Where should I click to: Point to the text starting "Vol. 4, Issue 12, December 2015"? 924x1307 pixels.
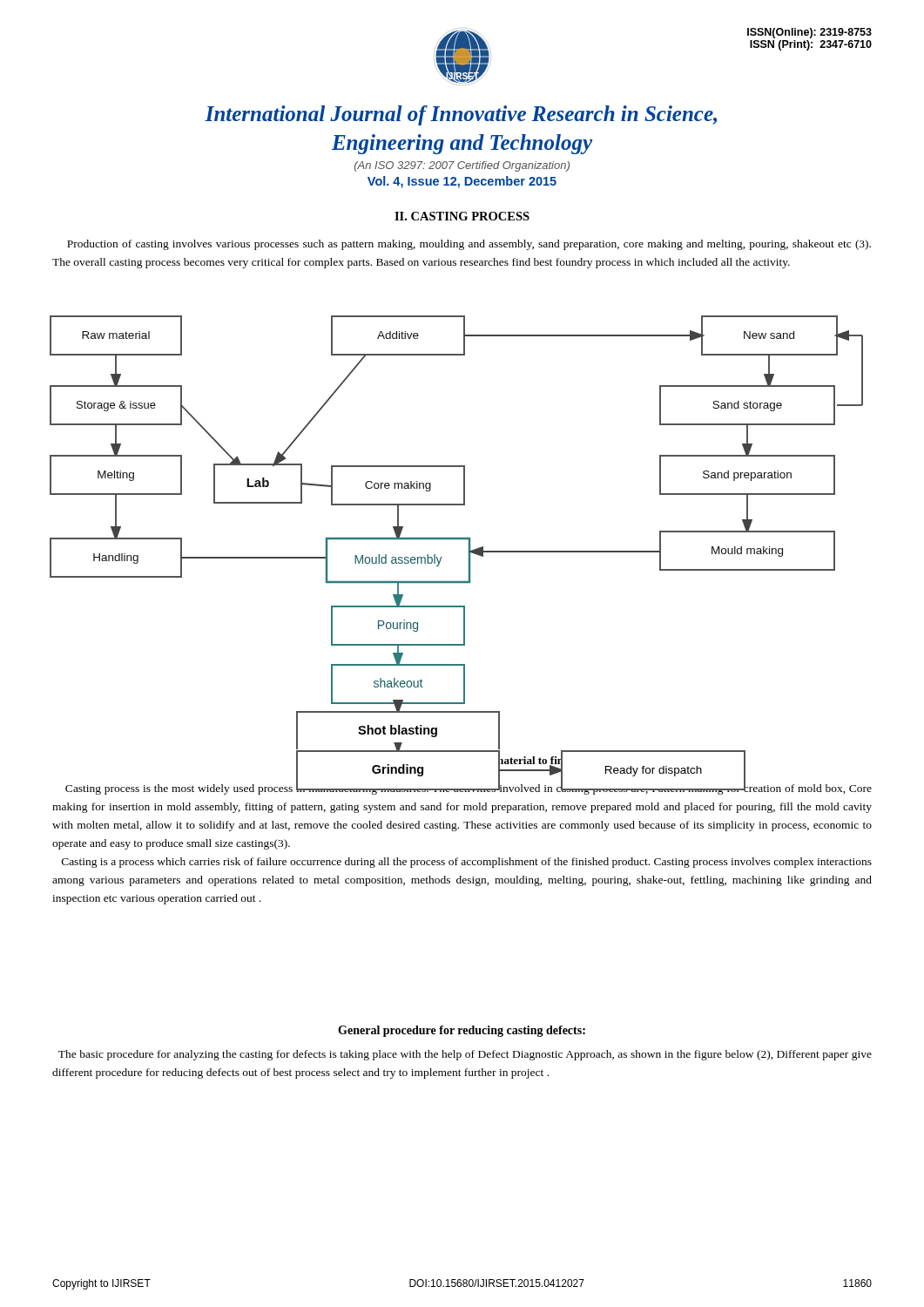[462, 181]
